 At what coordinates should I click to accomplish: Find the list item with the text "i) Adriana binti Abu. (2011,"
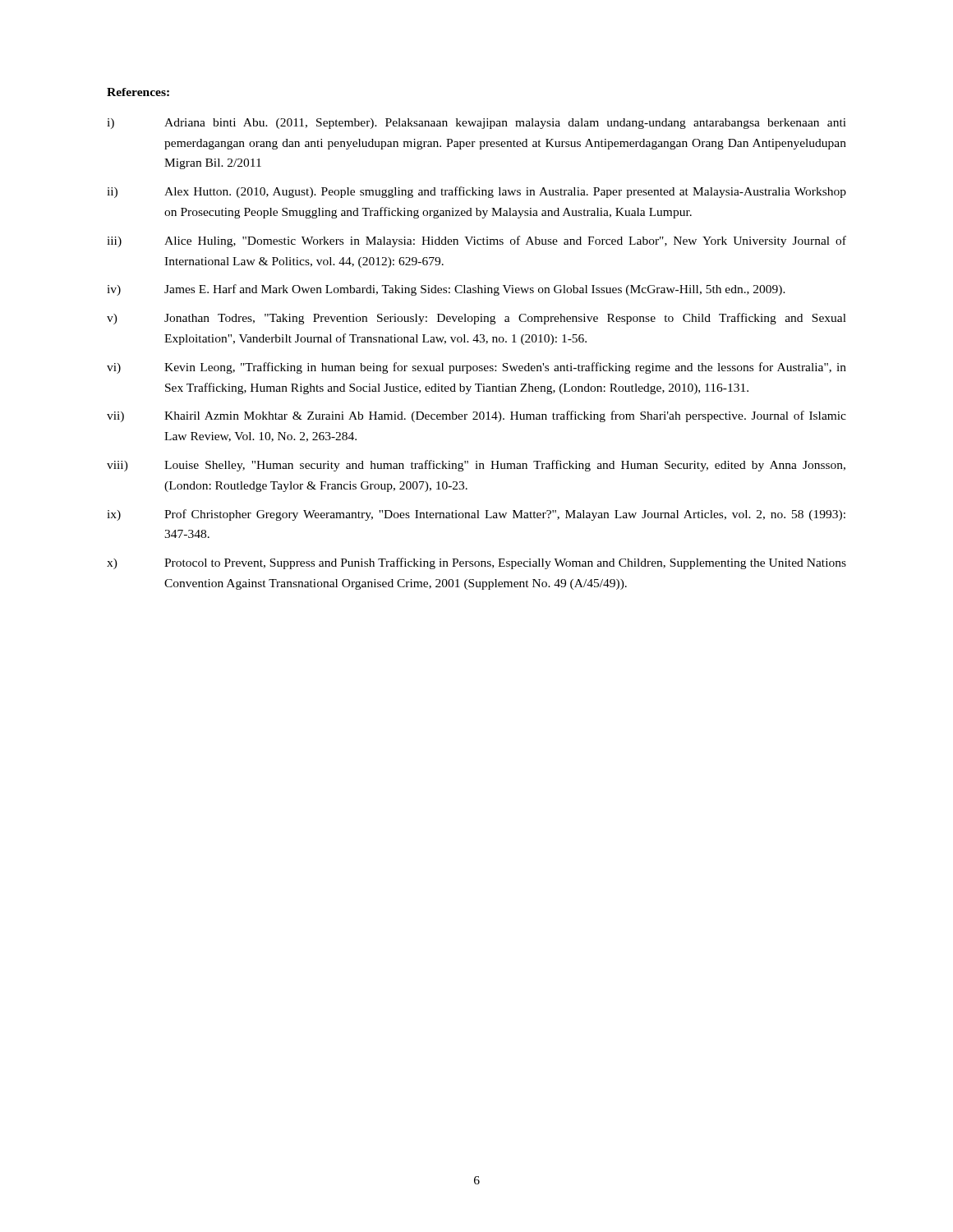pyautogui.click(x=476, y=143)
